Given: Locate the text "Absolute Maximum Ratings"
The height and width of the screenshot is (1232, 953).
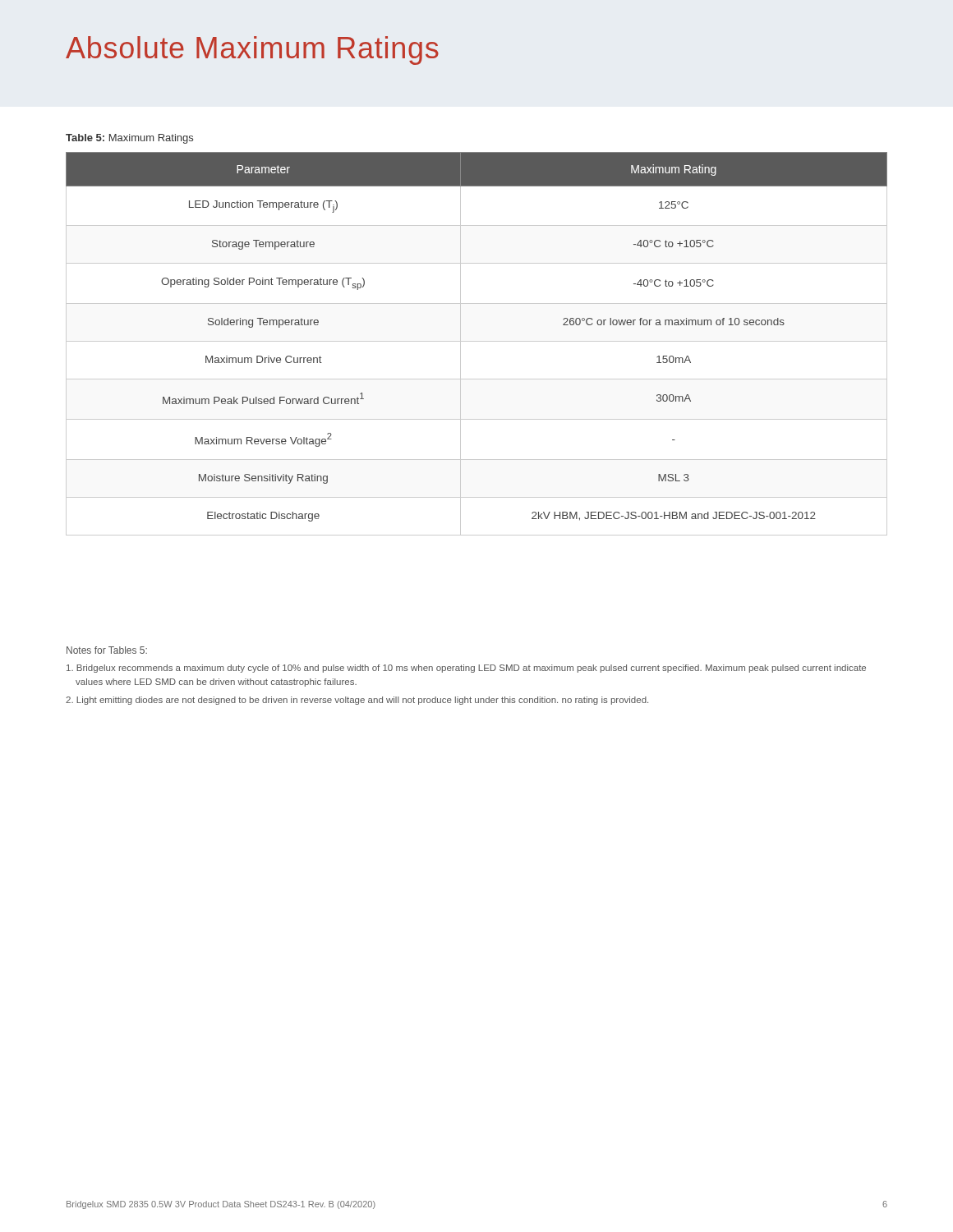Looking at the screenshot, I should point(253,48).
